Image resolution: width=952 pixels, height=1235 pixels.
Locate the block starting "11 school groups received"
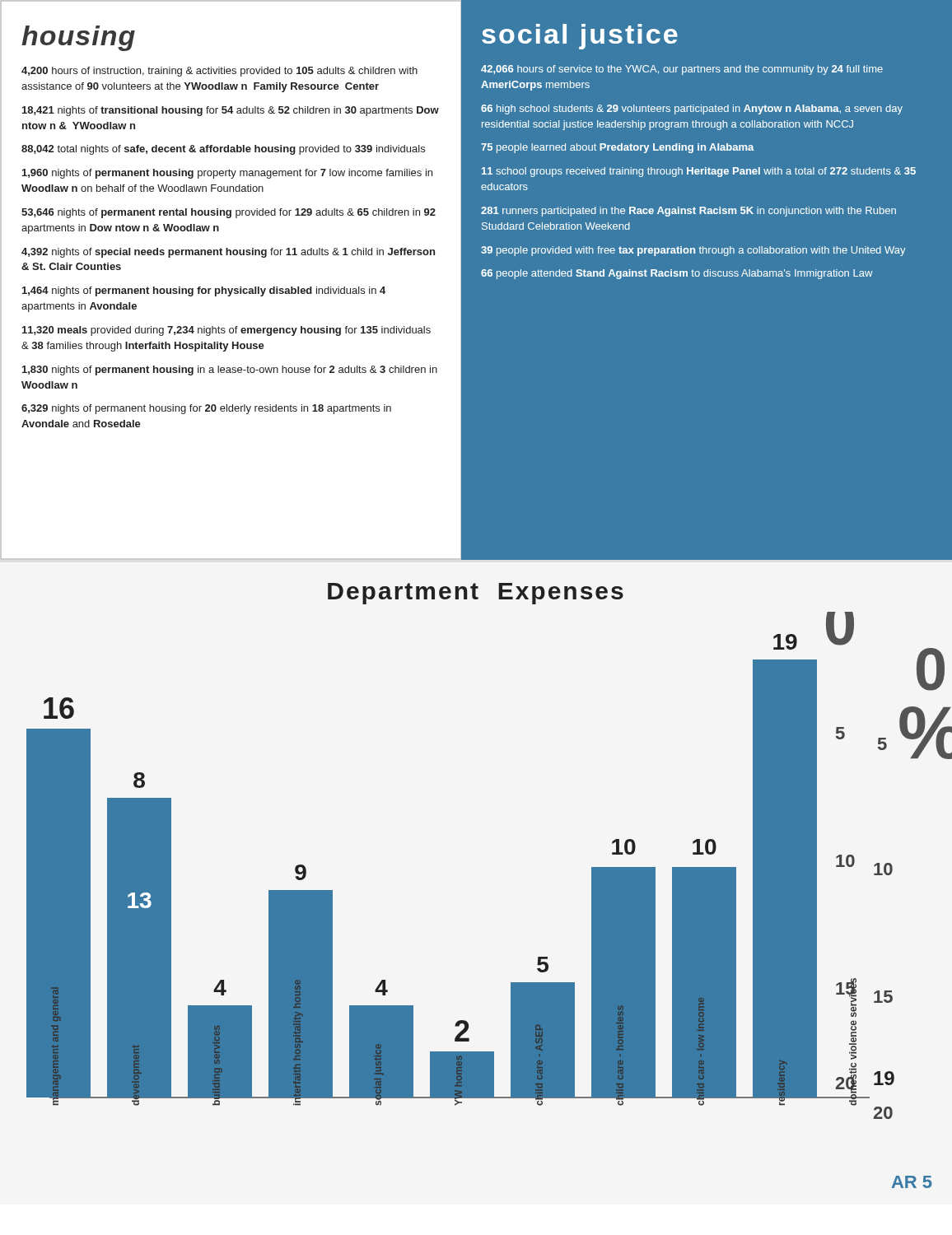click(x=698, y=179)
